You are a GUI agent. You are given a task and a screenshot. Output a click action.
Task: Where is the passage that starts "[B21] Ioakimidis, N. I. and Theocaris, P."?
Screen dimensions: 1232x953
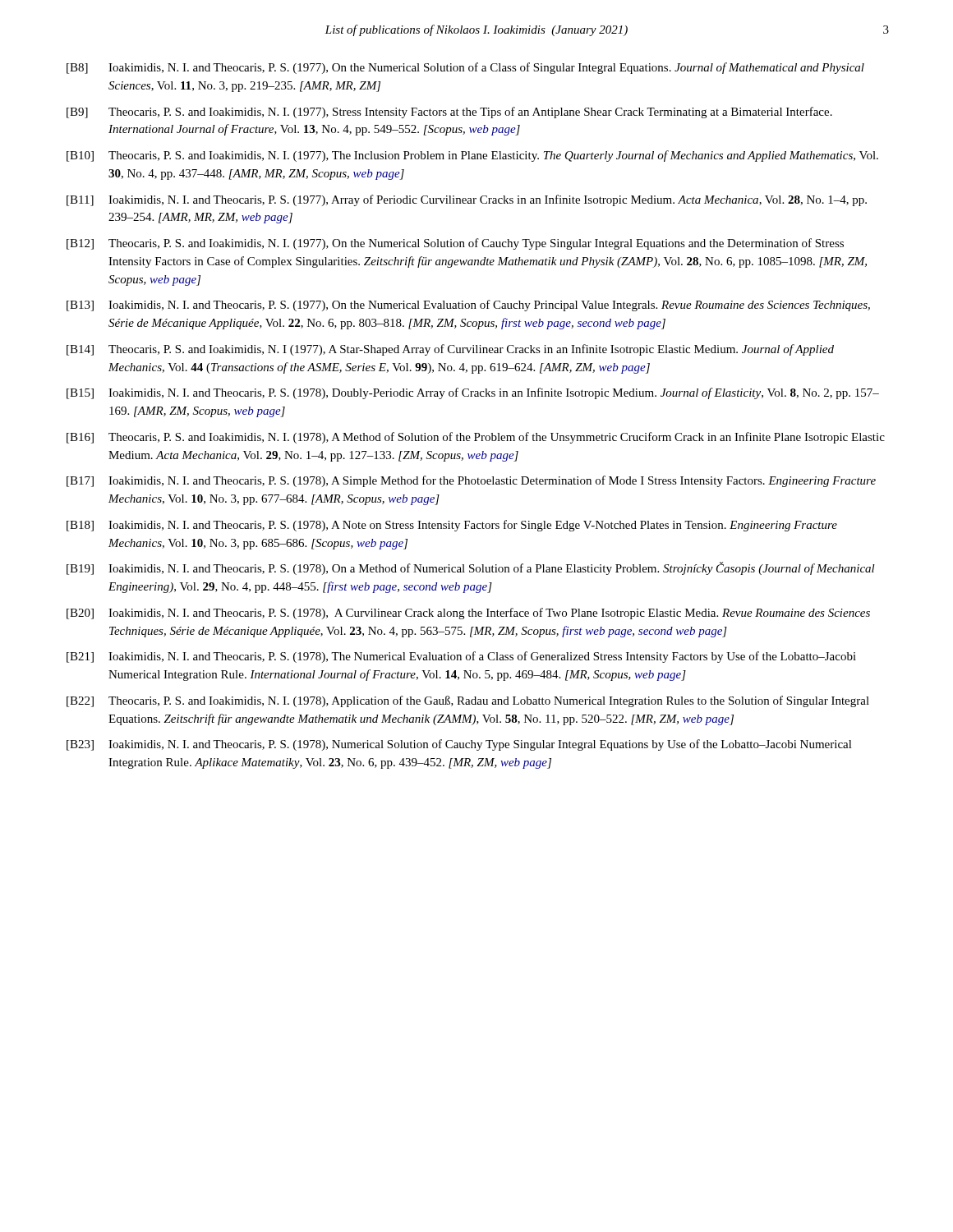[476, 666]
